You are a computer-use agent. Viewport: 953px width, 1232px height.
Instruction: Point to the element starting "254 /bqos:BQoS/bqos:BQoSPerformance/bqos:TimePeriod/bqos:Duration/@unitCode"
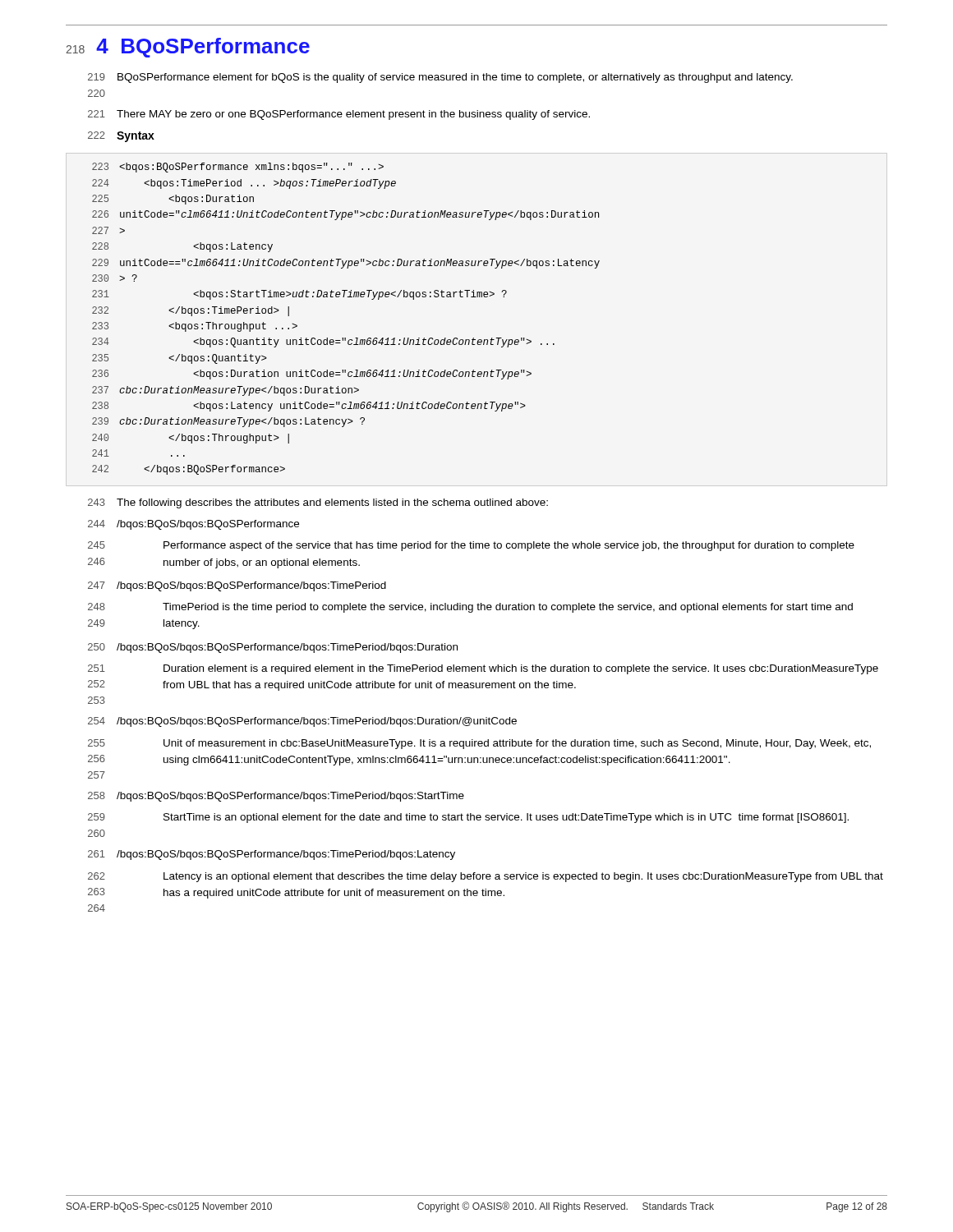click(476, 721)
